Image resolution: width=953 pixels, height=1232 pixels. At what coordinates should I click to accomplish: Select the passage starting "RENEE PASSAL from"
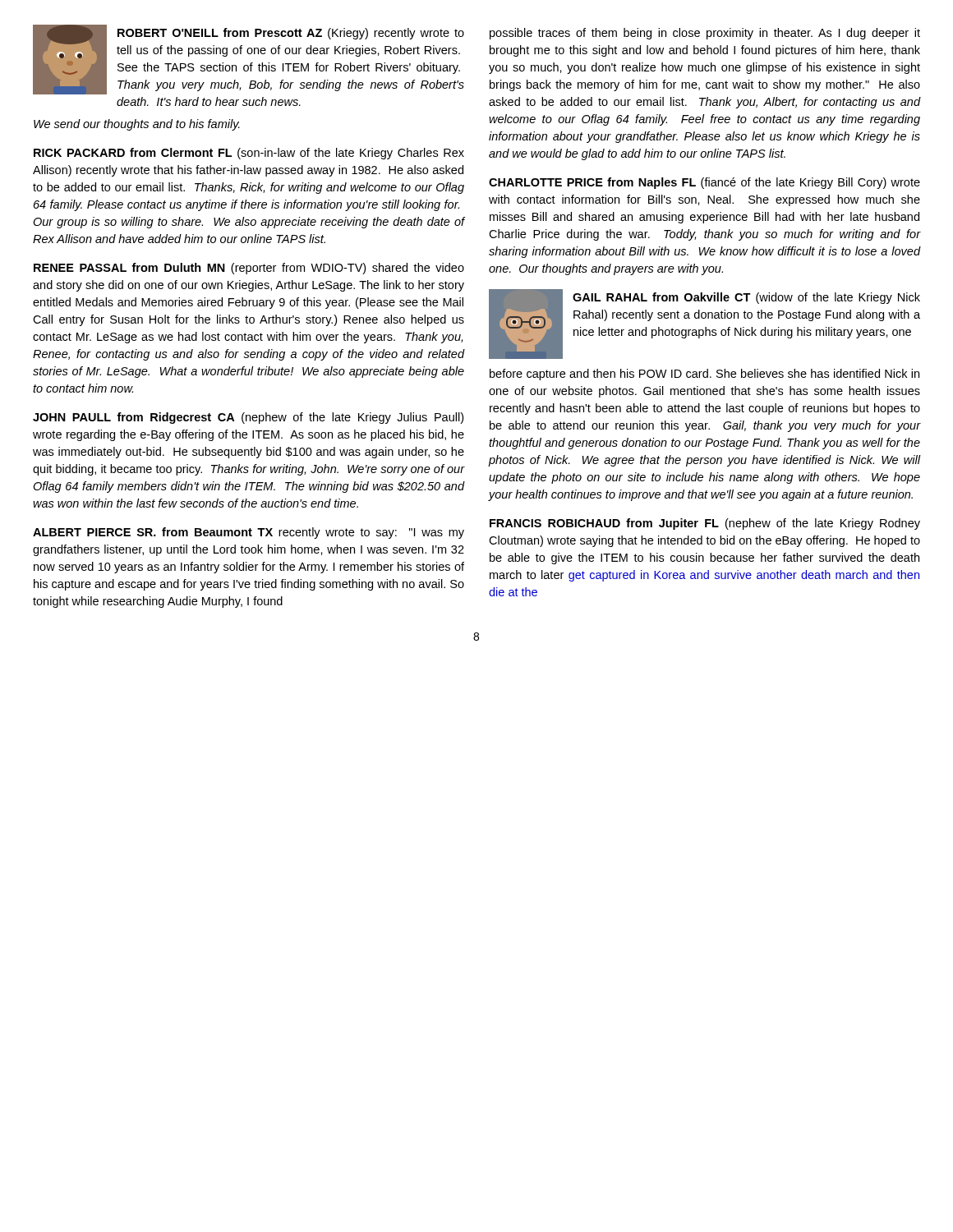coord(249,328)
